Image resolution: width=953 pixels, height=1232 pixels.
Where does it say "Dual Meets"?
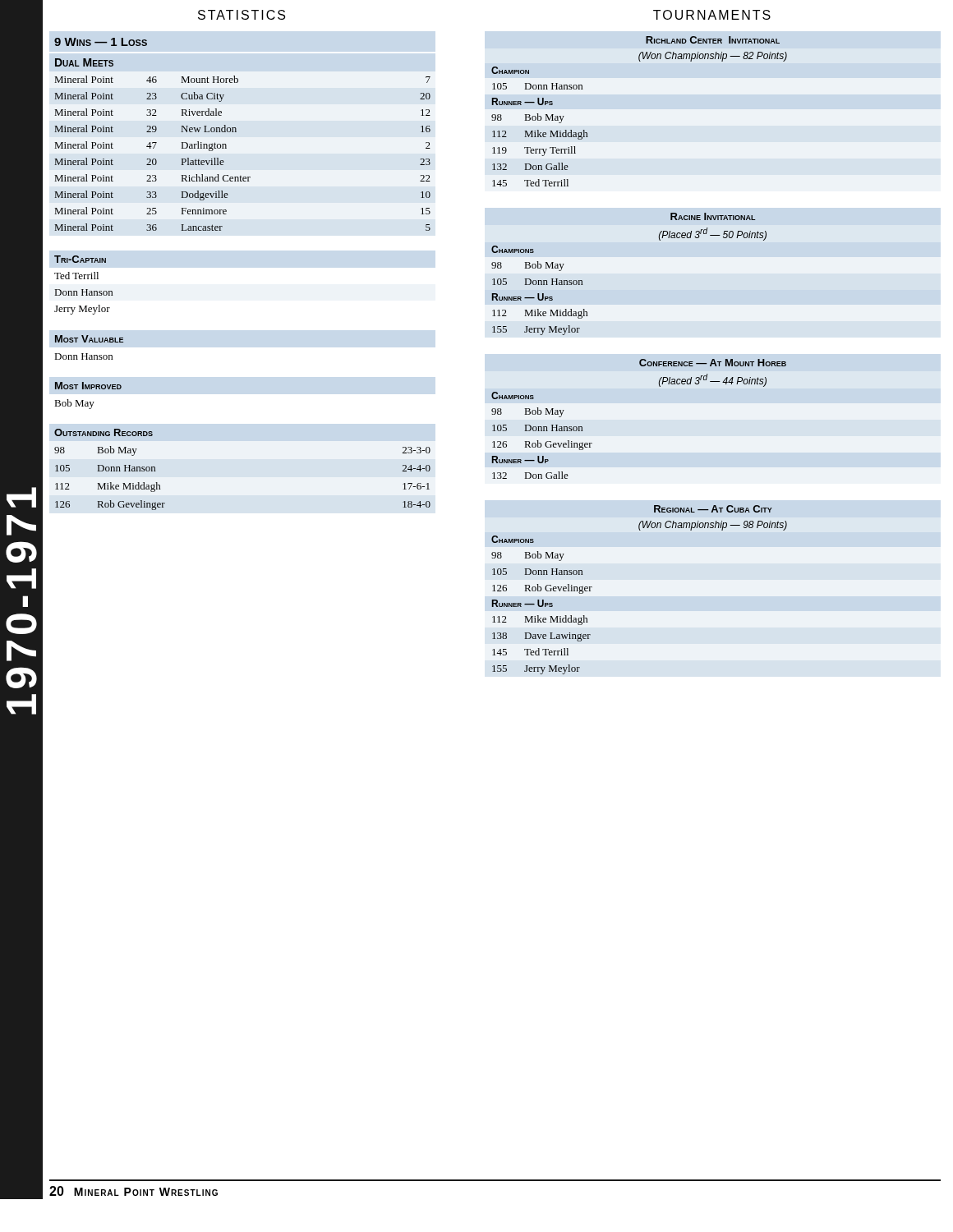84,62
